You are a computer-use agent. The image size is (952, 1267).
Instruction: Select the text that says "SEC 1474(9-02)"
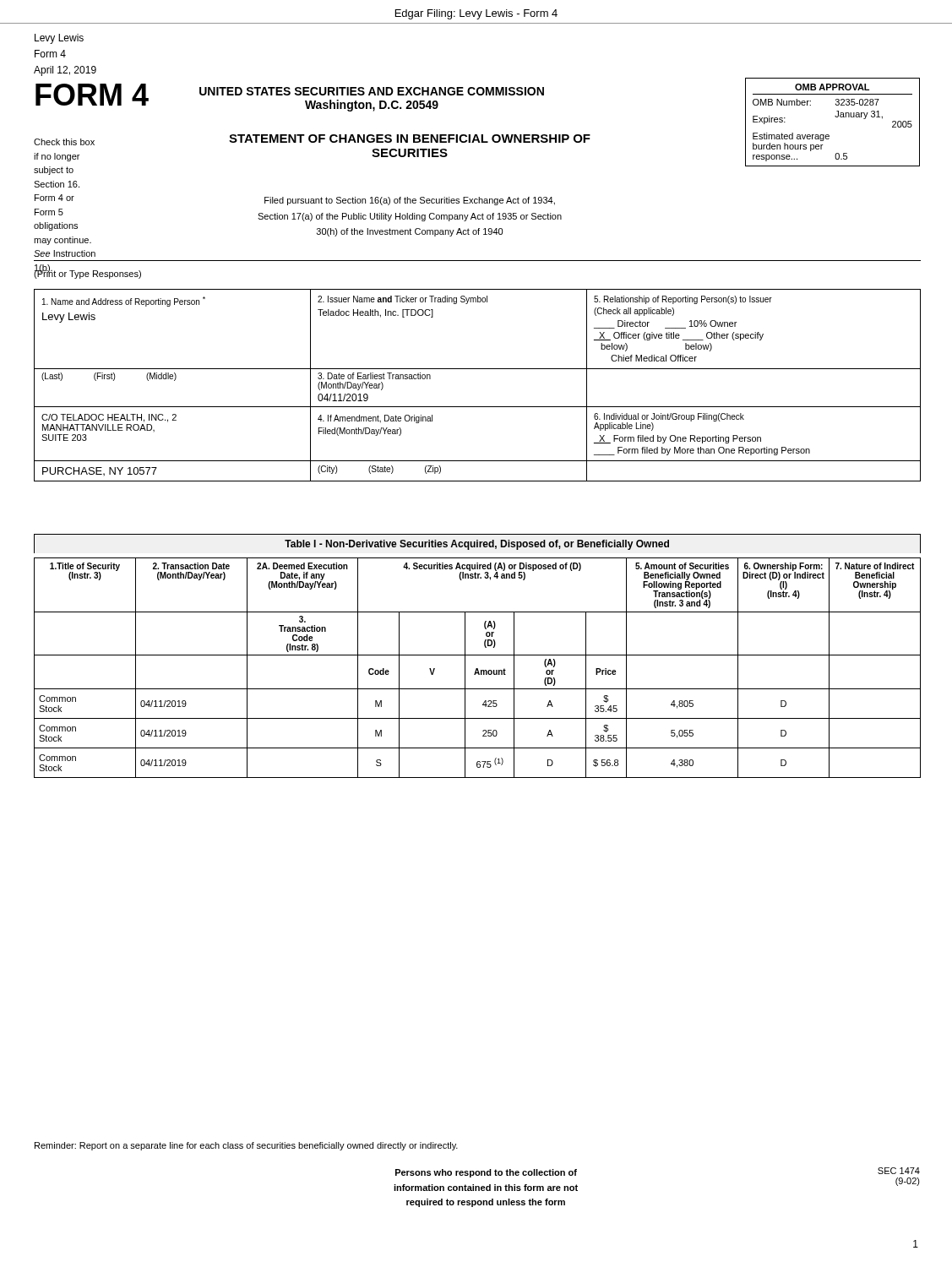(899, 1176)
